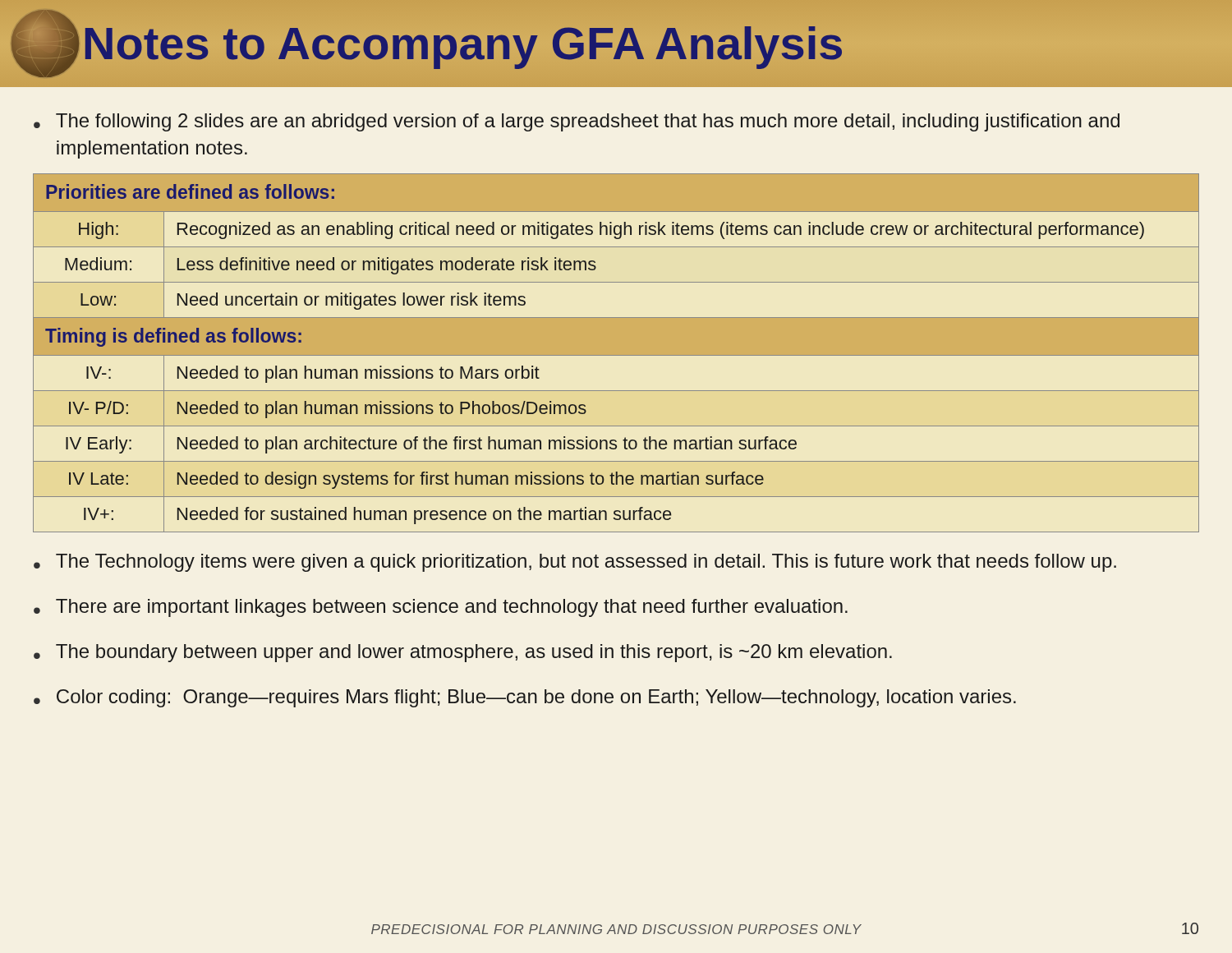Click the passage that begins "• The Technology items"
The image size is (1232, 953).
coord(575,564)
